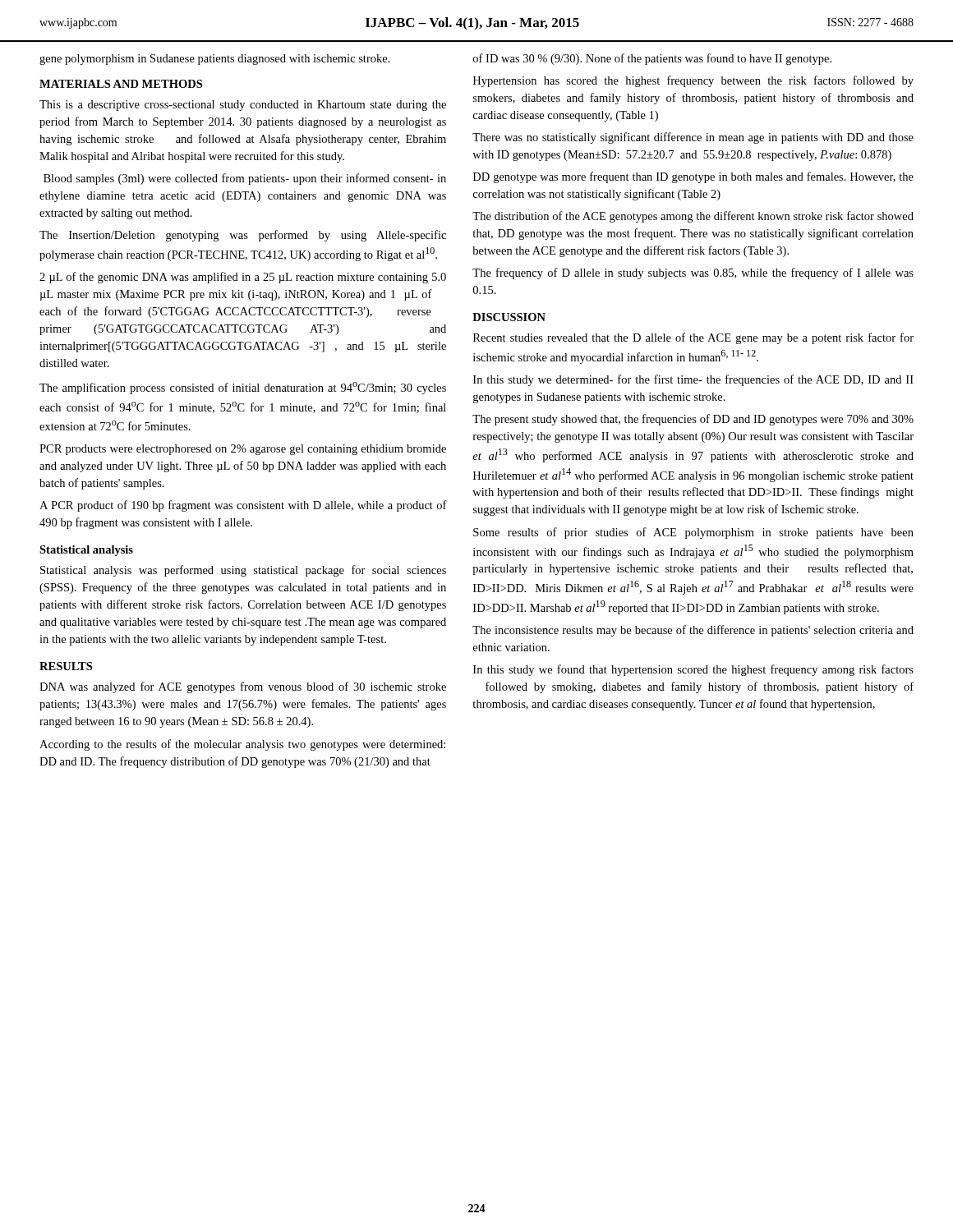Point to the text block starting "Recent studies revealed that"
953x1232 pixels.
click(693, 348)
